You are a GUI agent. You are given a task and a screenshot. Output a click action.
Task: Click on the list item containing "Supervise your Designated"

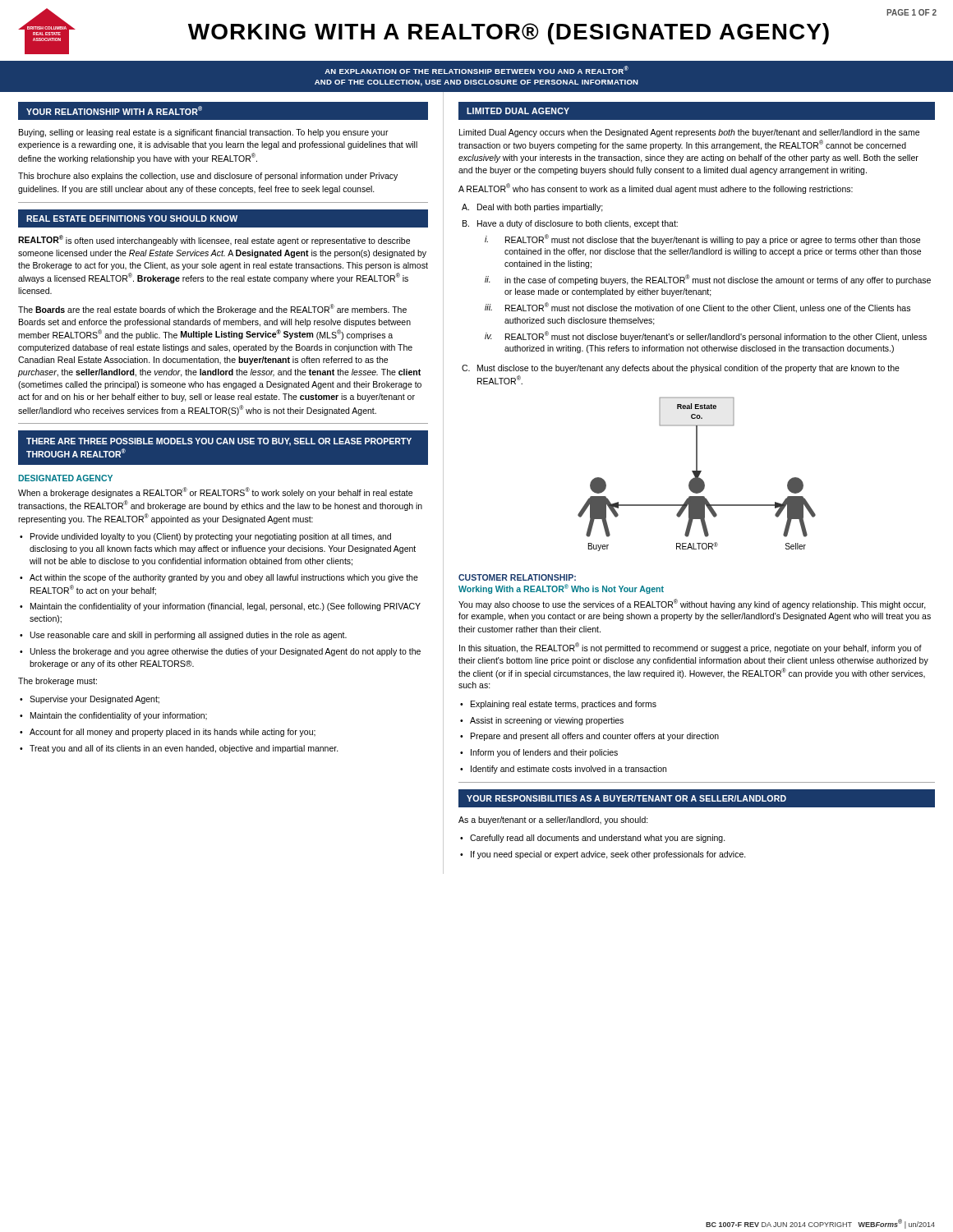[95, 699]
